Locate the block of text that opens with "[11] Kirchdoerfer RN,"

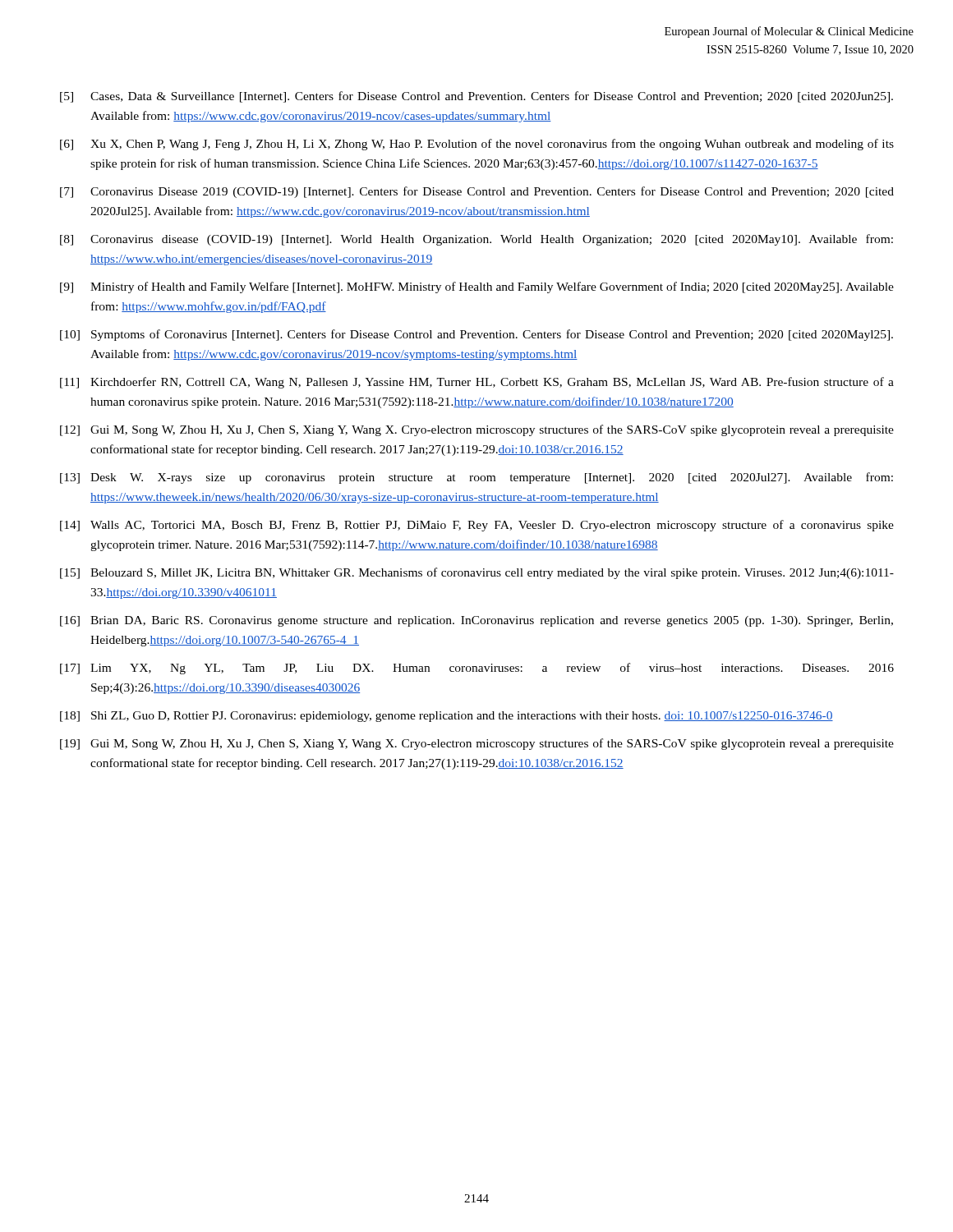[x=476, y=392]
